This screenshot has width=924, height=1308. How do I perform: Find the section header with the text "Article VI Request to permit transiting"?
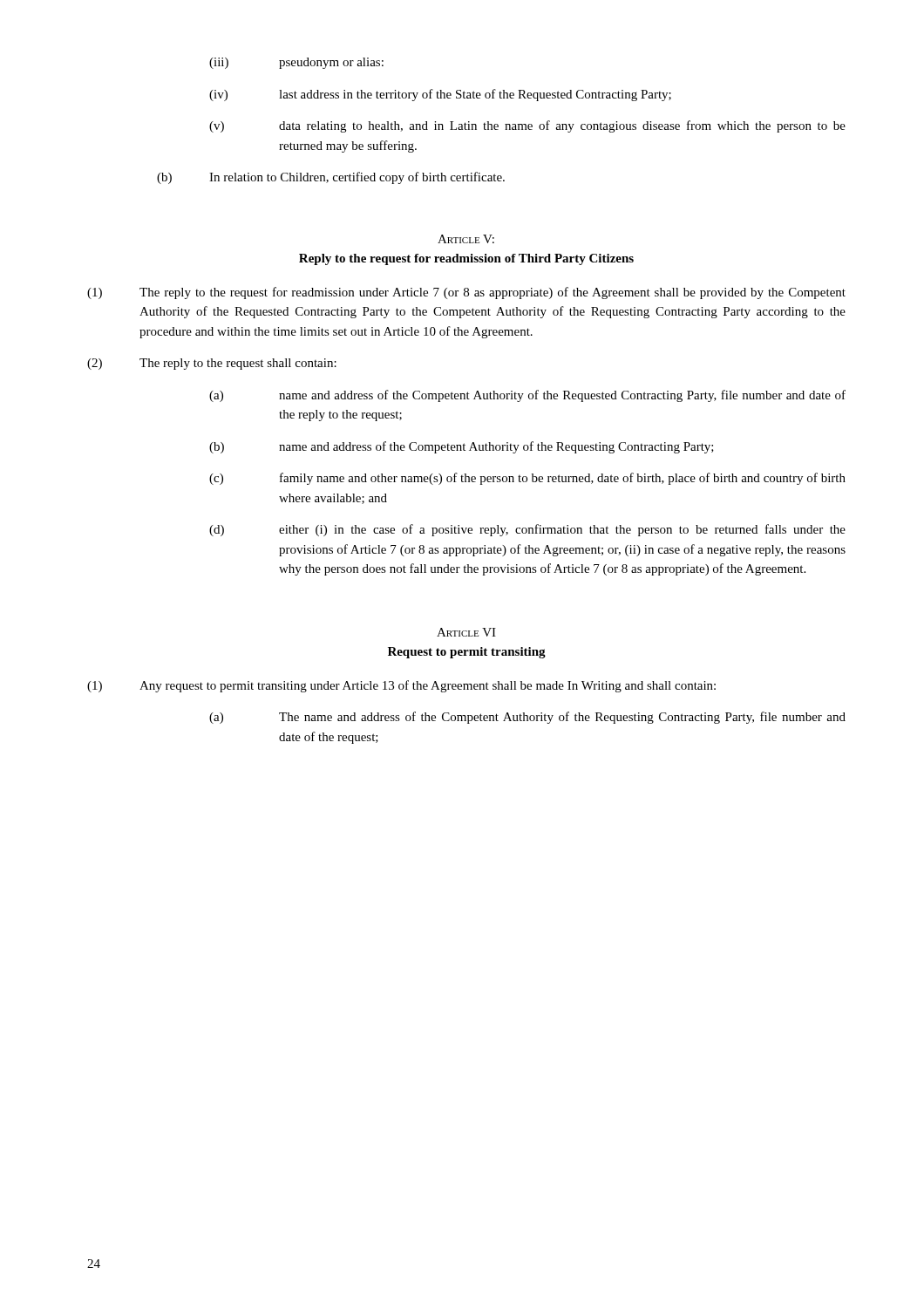466,642
